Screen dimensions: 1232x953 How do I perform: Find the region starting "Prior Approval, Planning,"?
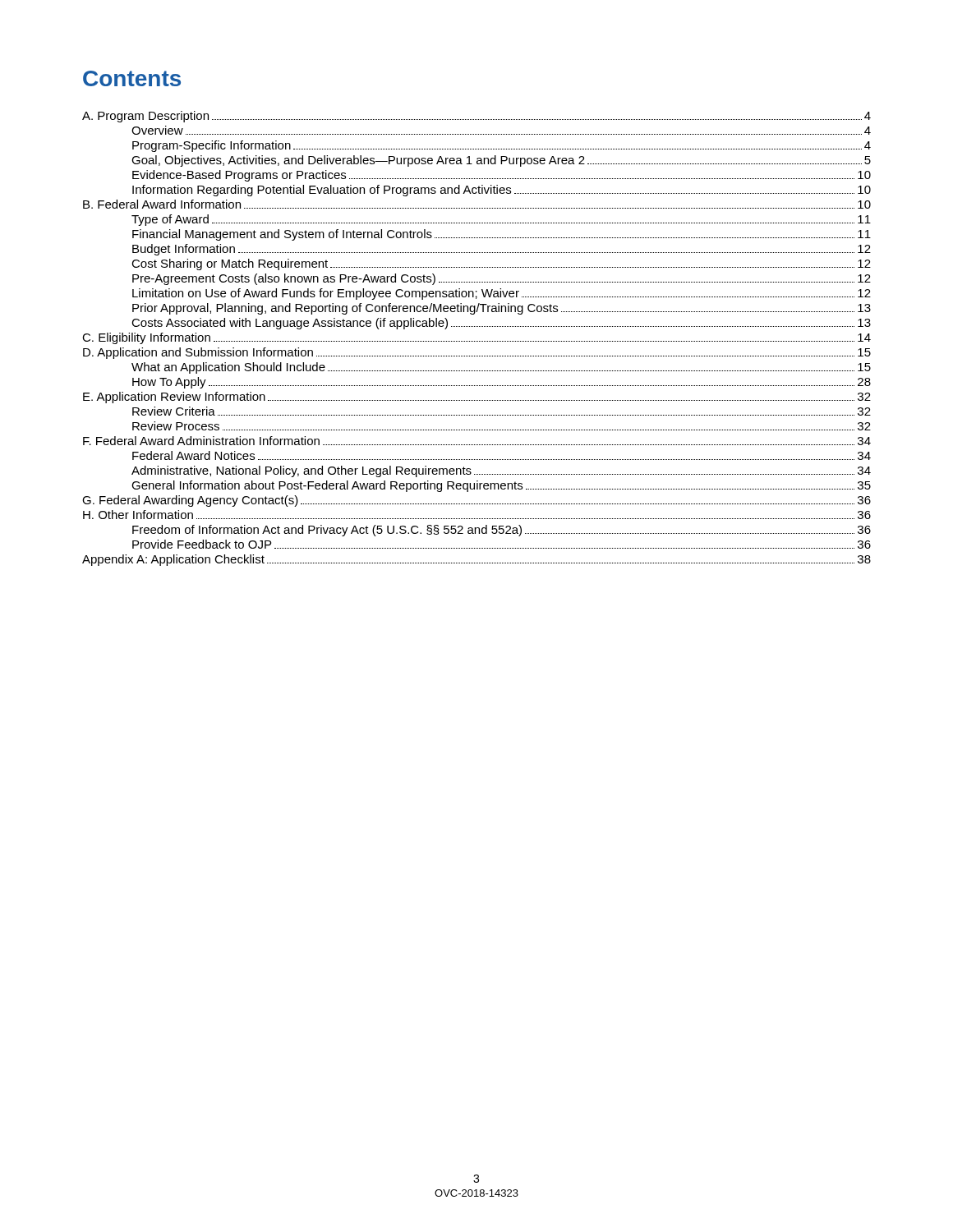[489, 308]
